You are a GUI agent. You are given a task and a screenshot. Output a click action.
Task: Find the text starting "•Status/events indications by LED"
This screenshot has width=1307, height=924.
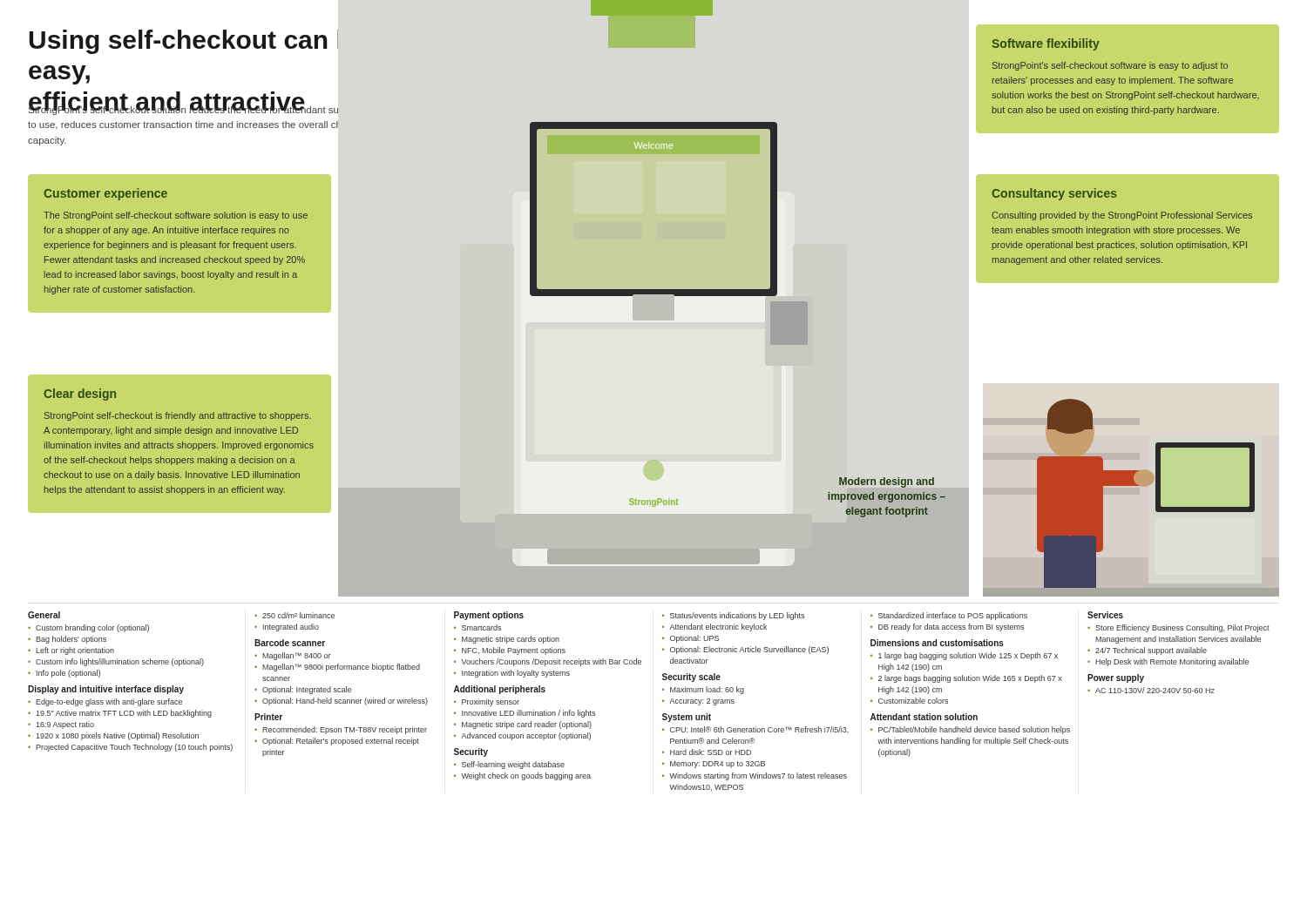pos(733,616)
